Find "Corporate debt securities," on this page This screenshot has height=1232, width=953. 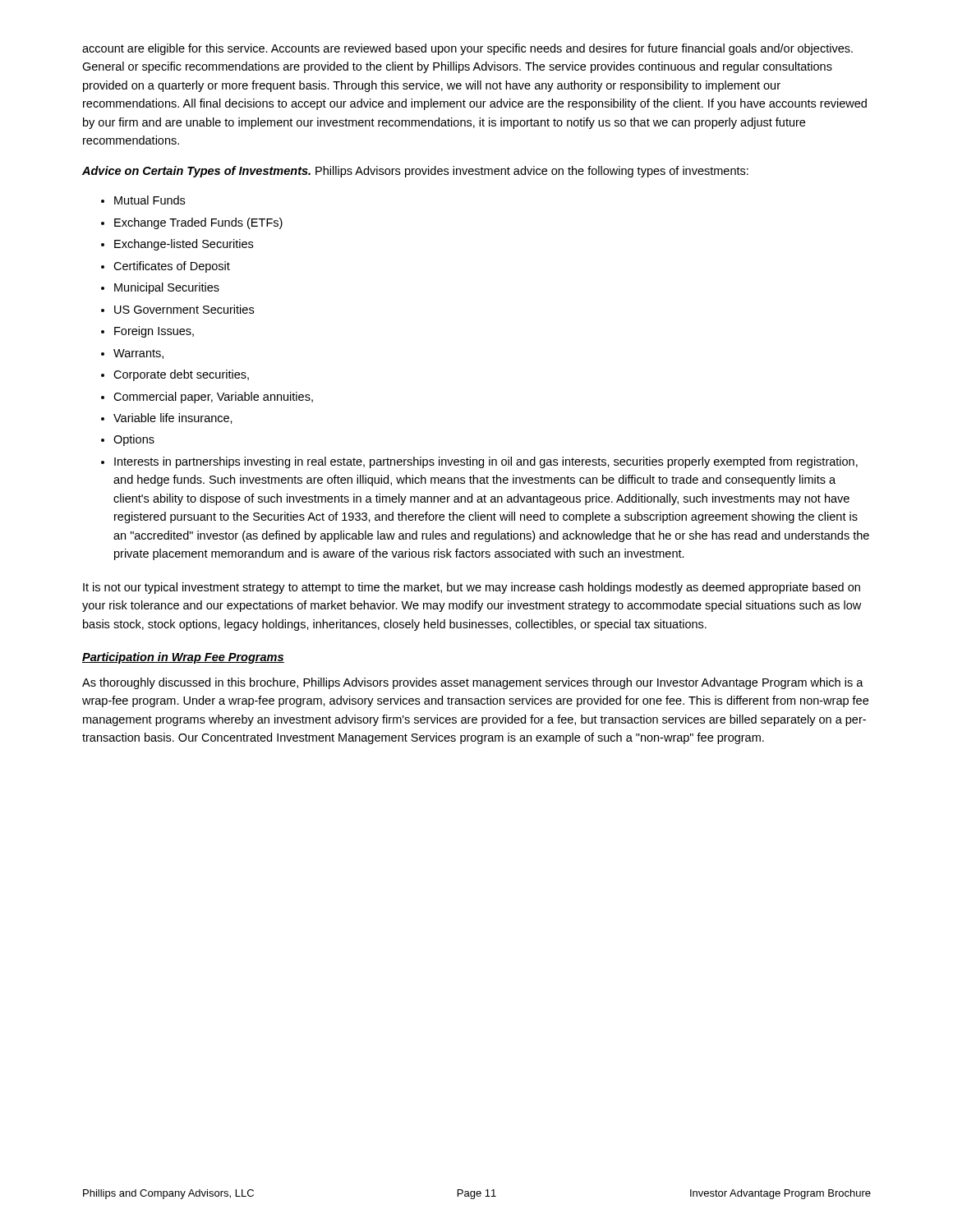[181, 375]
